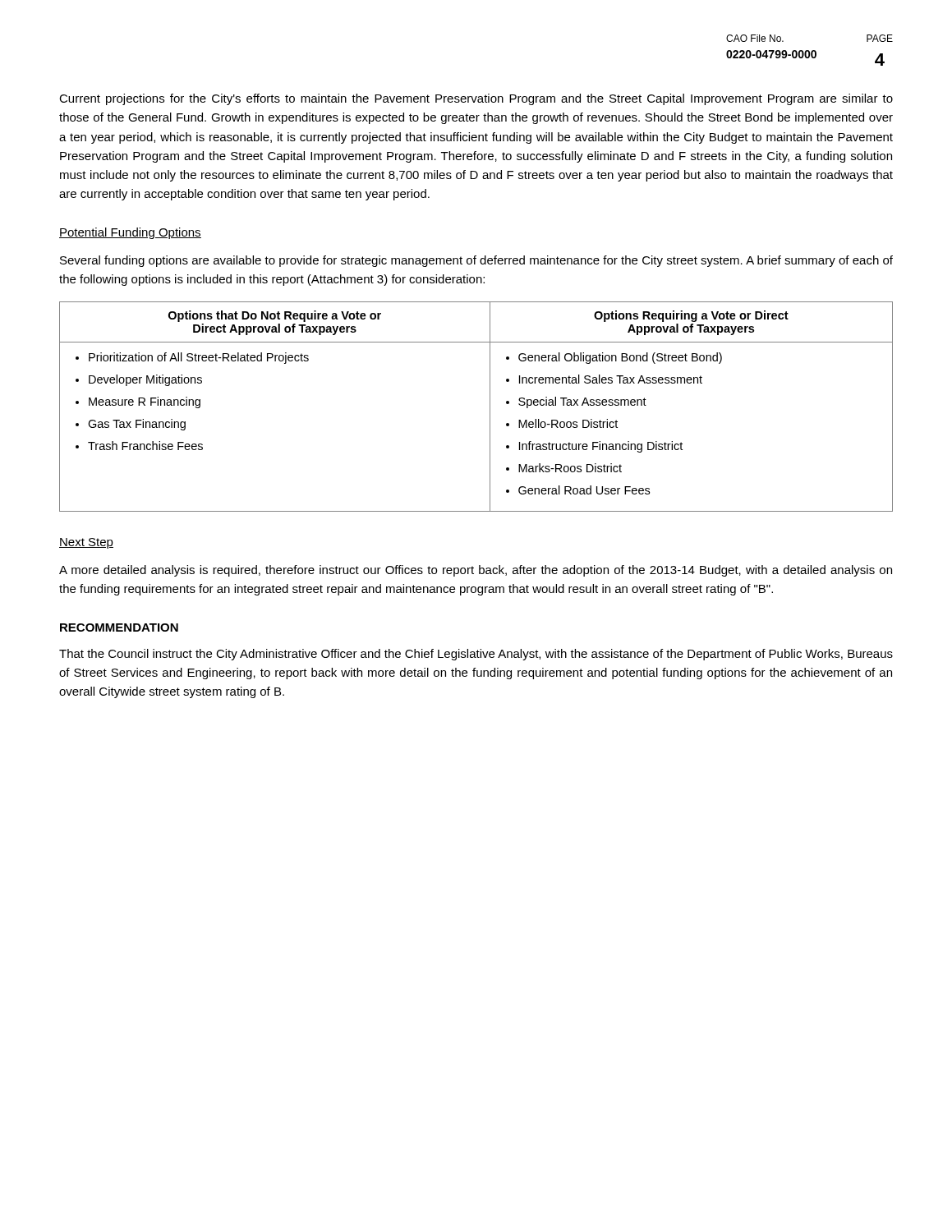Navigate to the region starting "Current projections for the City's"
The width and height of the screenshot is (952, 1232).
click(476, 146)
